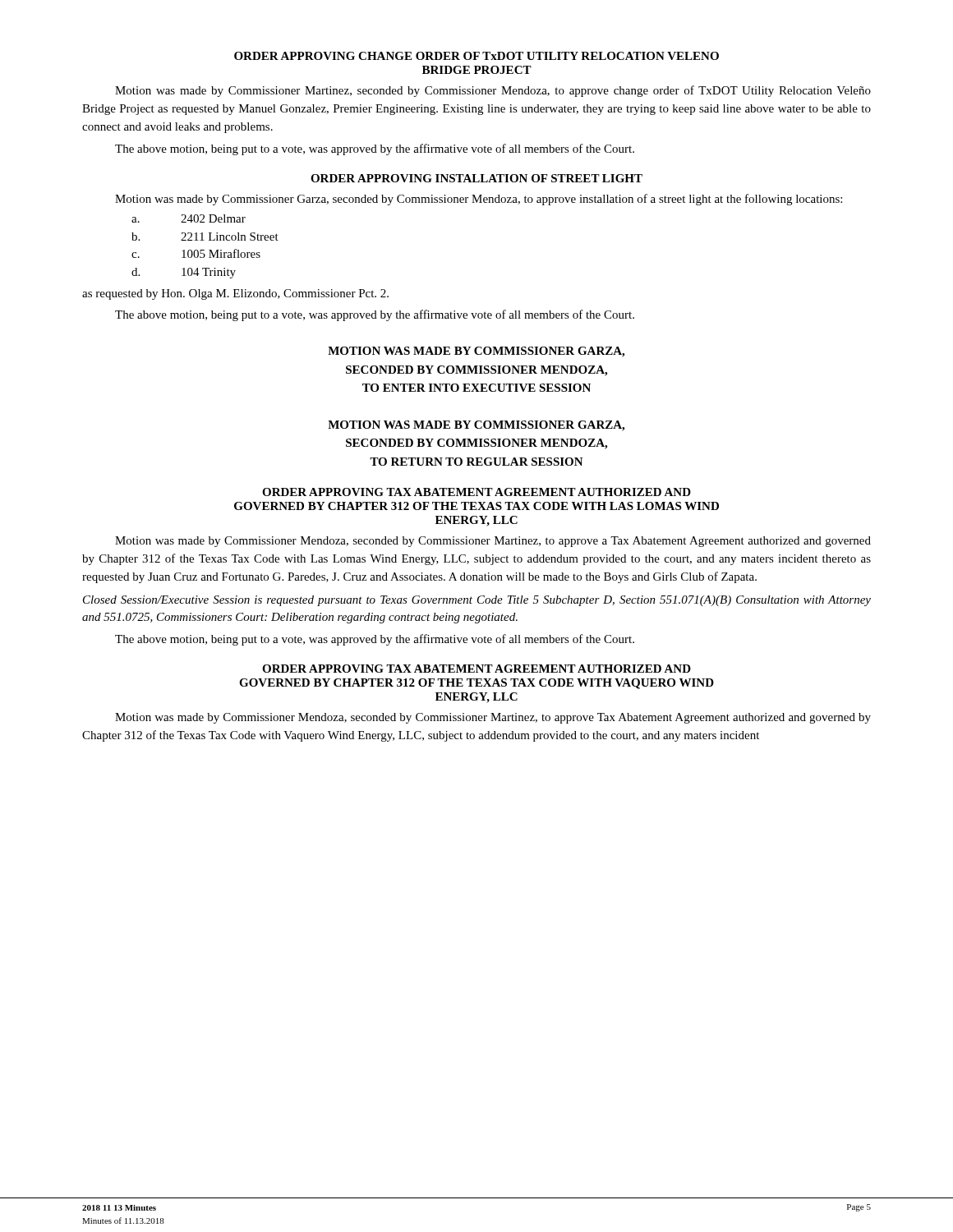Click the section header that begins "ORDER APPROVING CHANGE ORDER OF TxDOT UTILITY"
This screenshot has width=953, height=1232.
(x=476, y=63)
